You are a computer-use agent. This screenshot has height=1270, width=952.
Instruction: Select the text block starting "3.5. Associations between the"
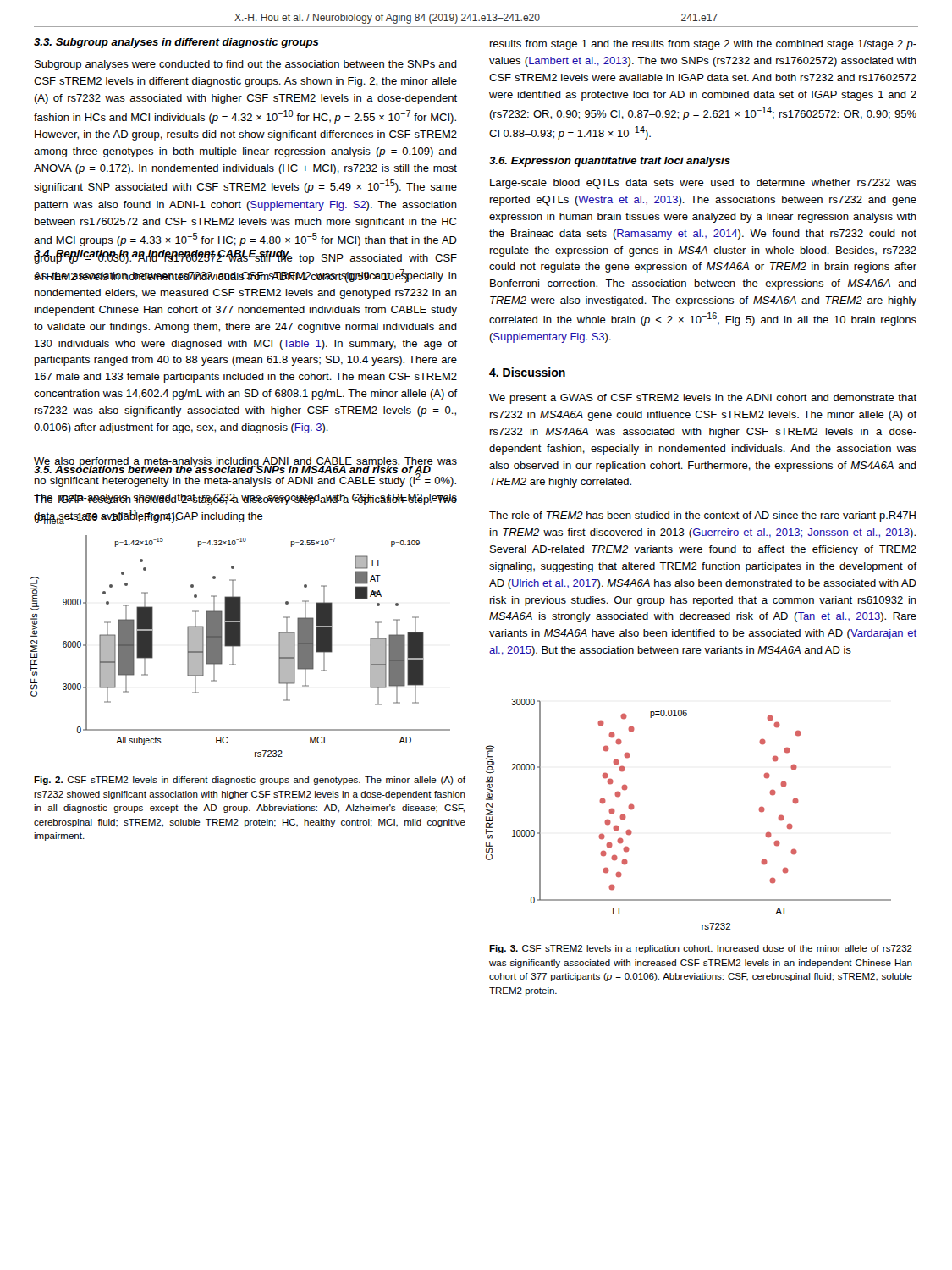(232, 470)
